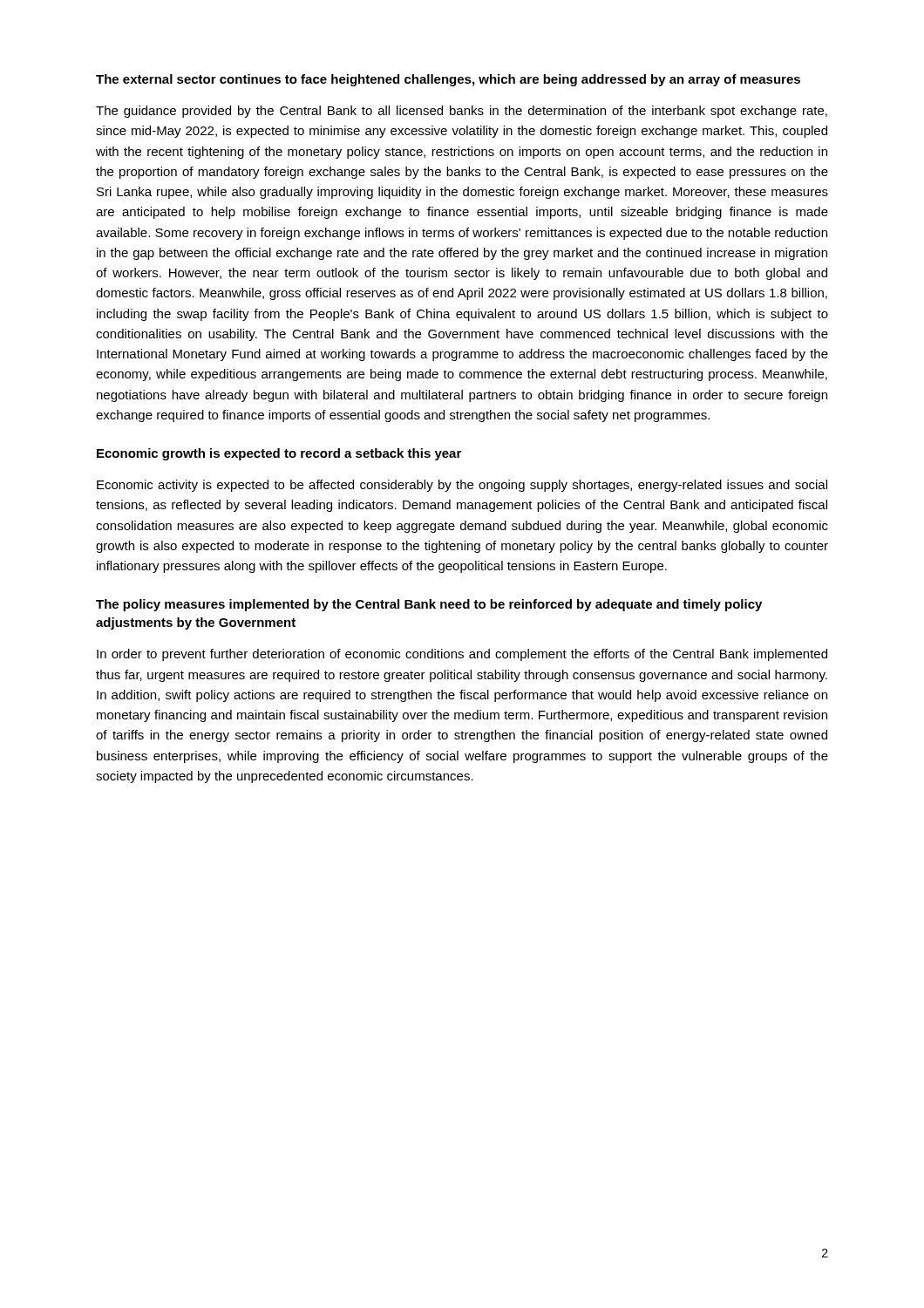924x1308 pixels.
Task: Locate the passage starting "Economic growth is expected to record a"
Action: pyautogui.click(x=279, y=453)
